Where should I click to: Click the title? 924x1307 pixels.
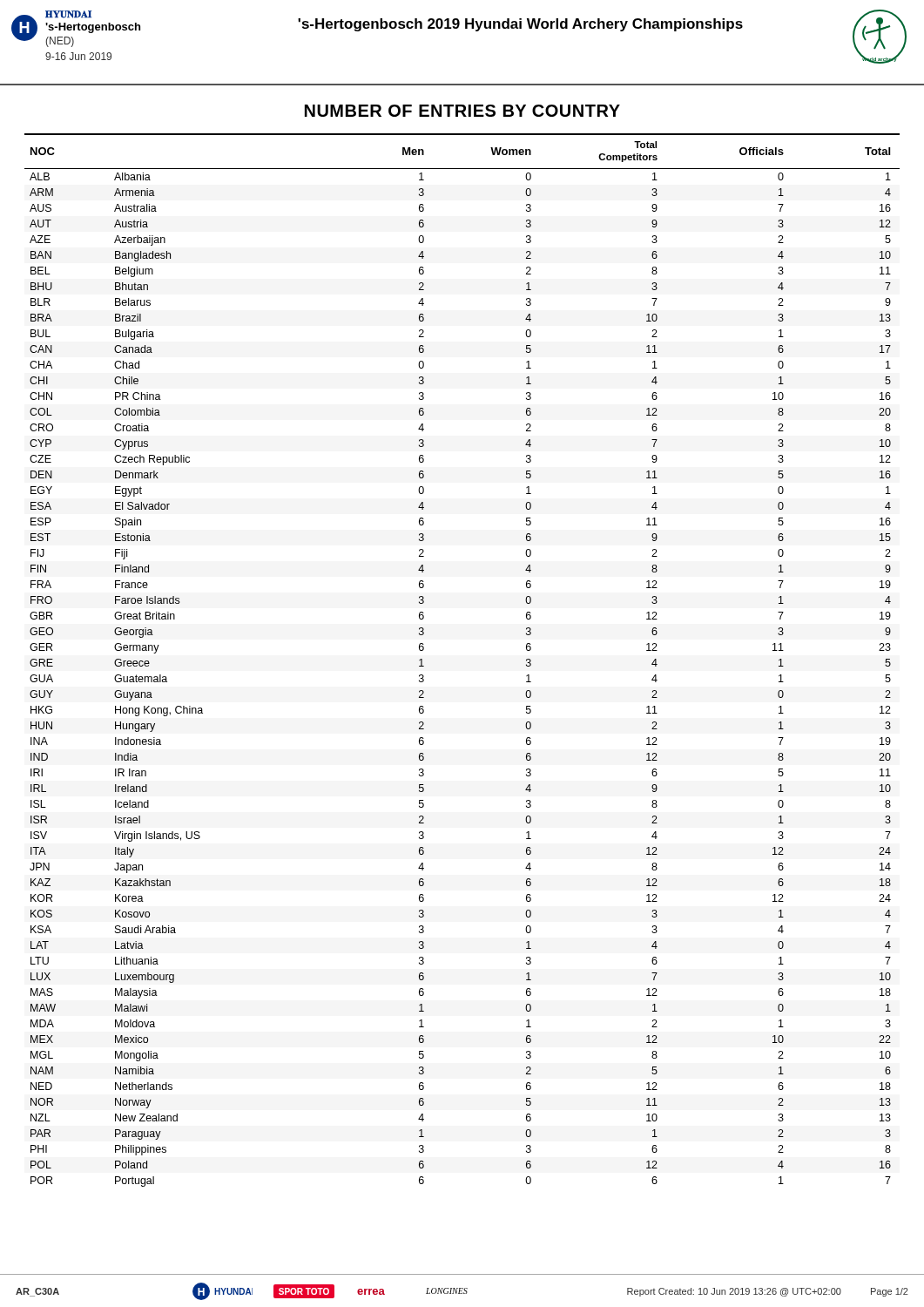pos(462,111)
